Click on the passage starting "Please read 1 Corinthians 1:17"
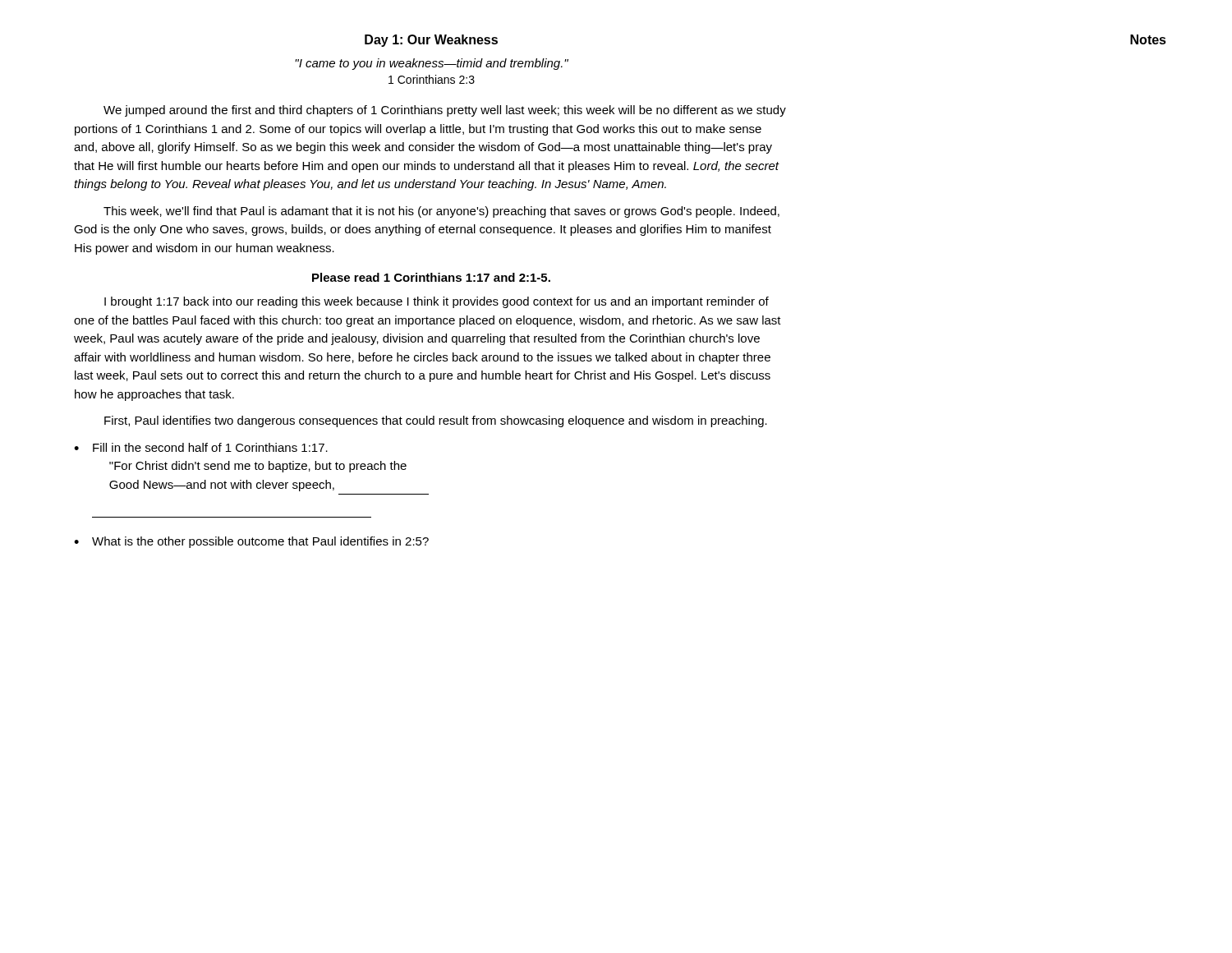This screenshot has height=953, width=1232. point(431,277)
